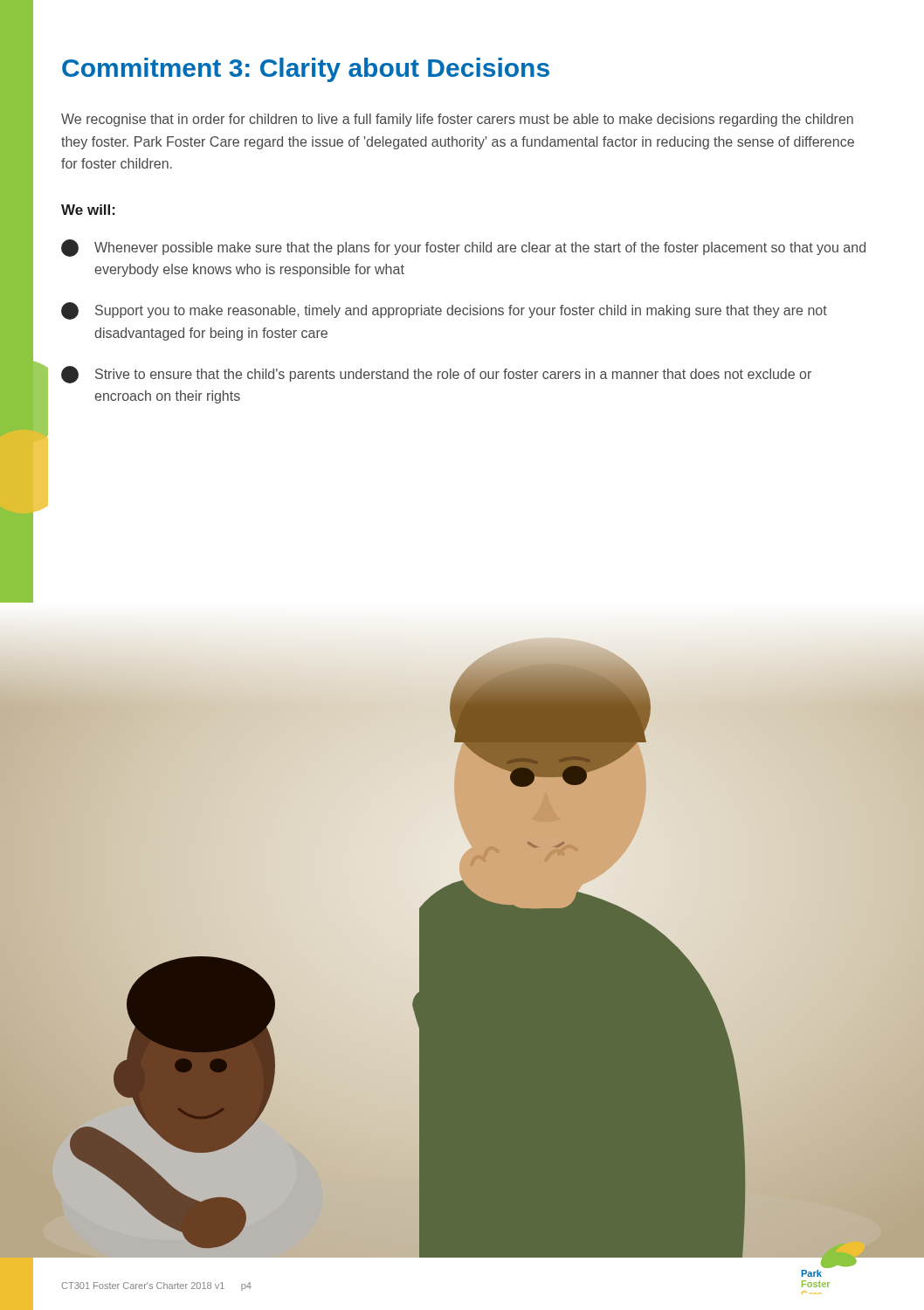The width and height of the screenshot is (924, 1310).
Task: Click the passage that begins "Whenever possible make"
Action: coord(466,259)
